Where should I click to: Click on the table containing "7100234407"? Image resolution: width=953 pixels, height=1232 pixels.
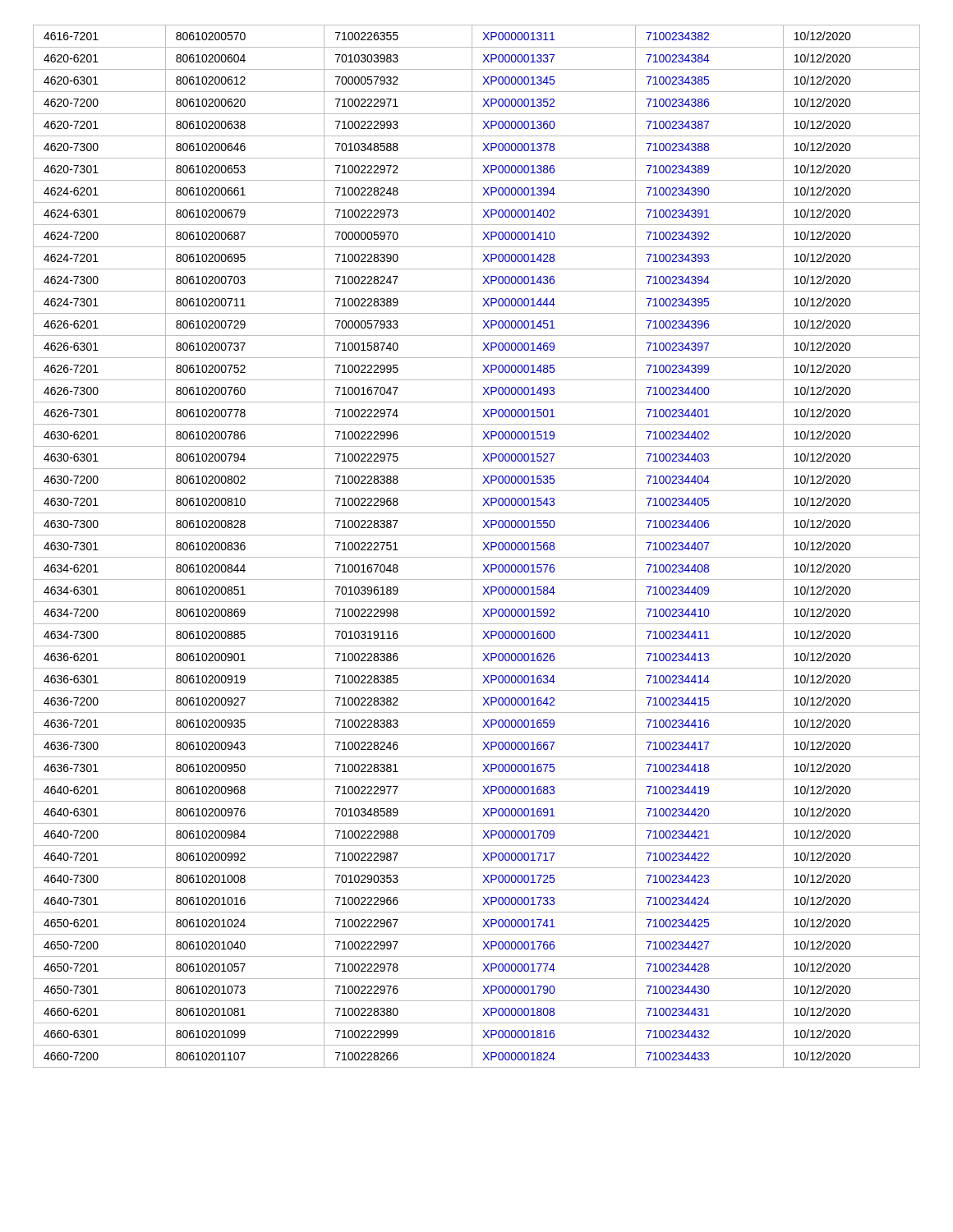[x=476, y=546]
